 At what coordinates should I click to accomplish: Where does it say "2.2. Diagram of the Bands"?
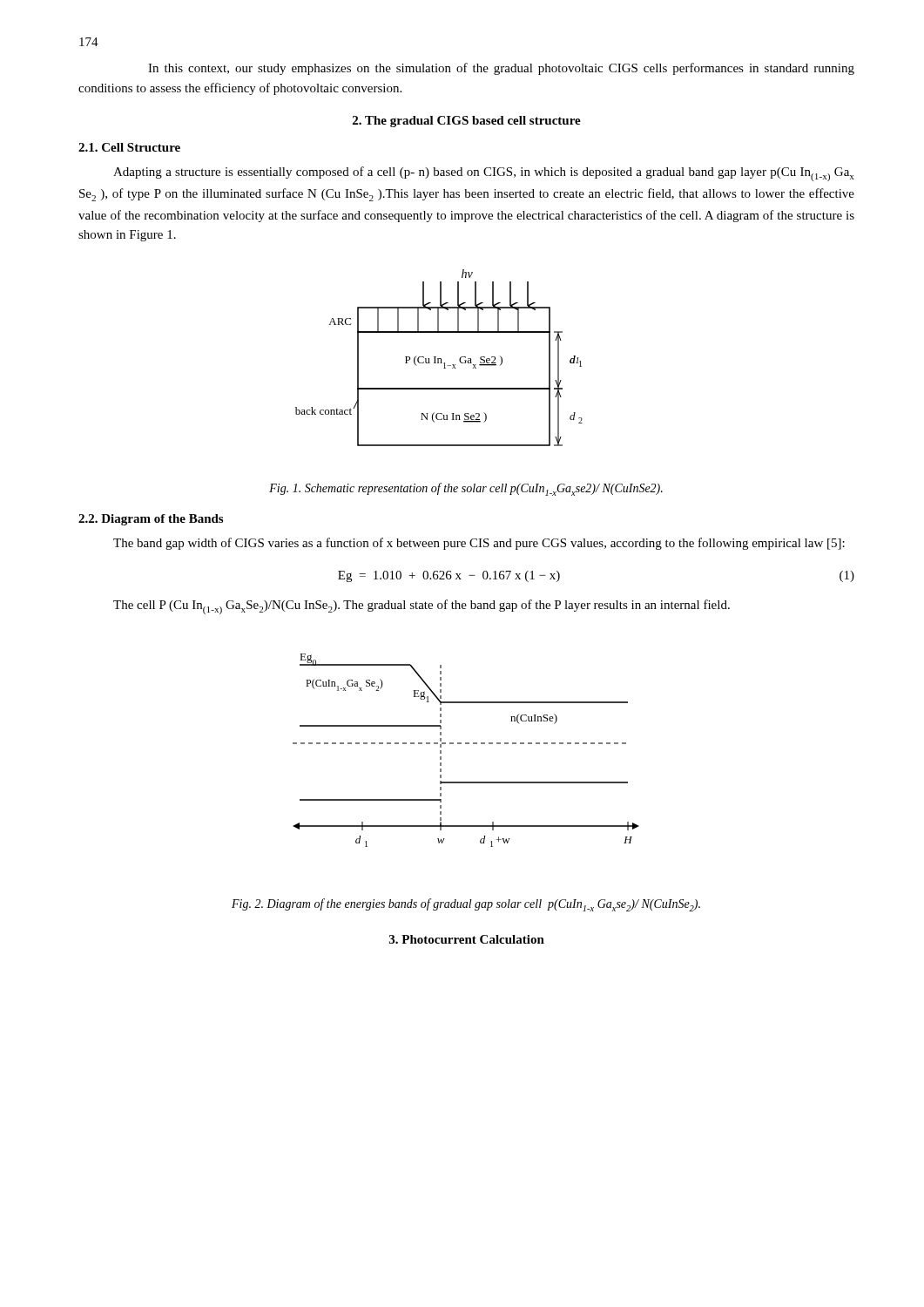click(x=151, y=518)
